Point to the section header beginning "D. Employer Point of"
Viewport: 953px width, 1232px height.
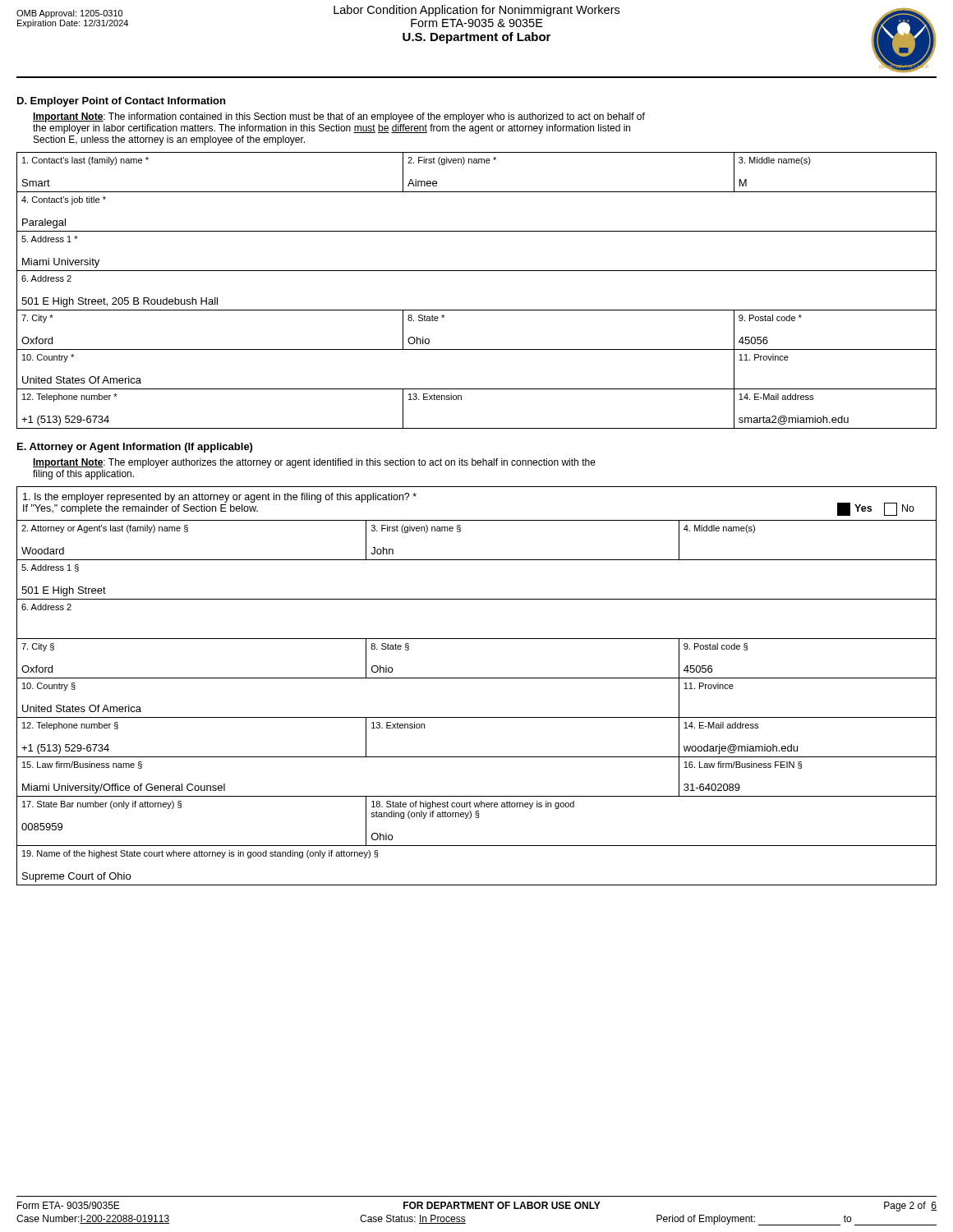coord(121,101)
